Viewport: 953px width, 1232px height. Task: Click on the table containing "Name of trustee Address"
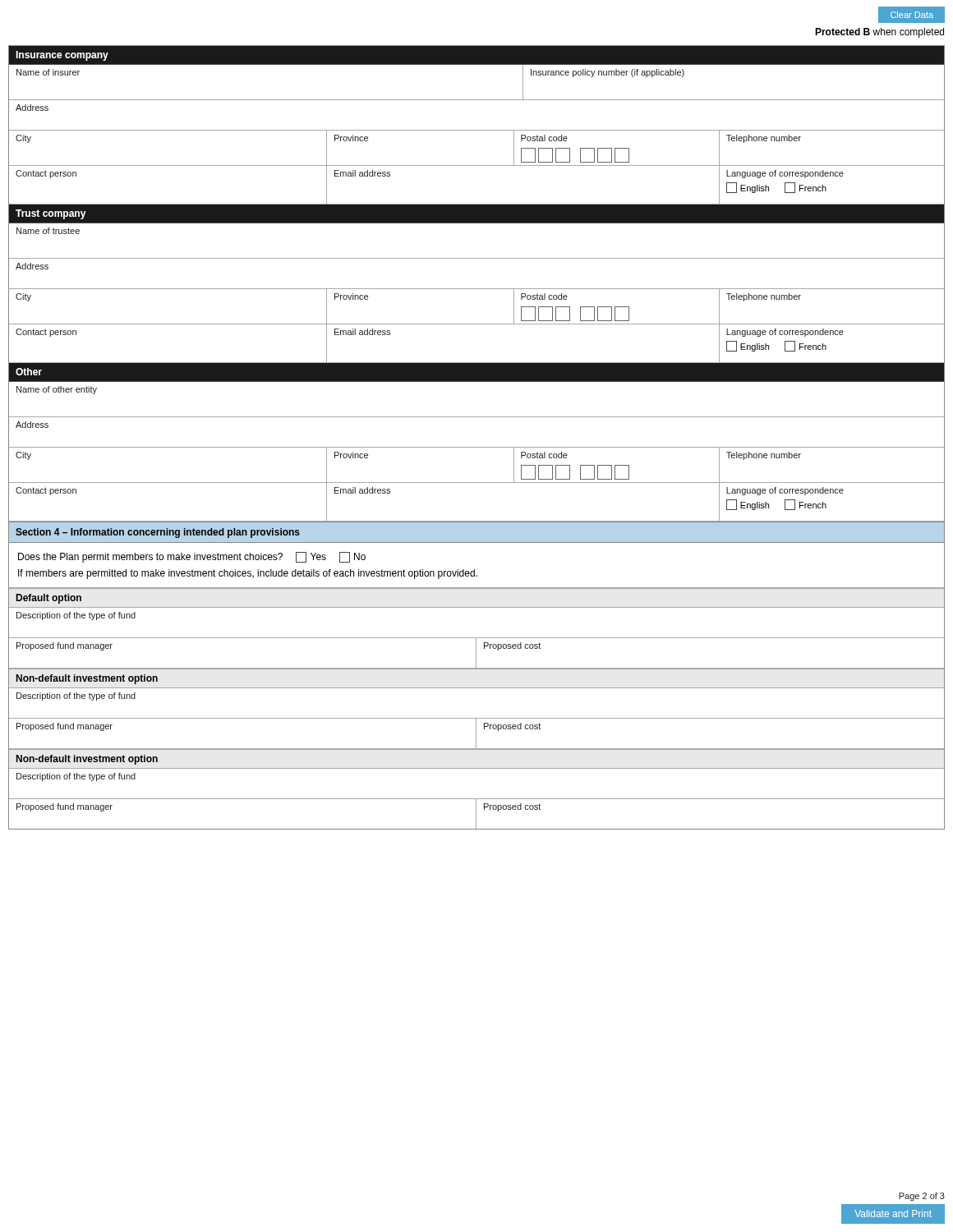(476, 293)
